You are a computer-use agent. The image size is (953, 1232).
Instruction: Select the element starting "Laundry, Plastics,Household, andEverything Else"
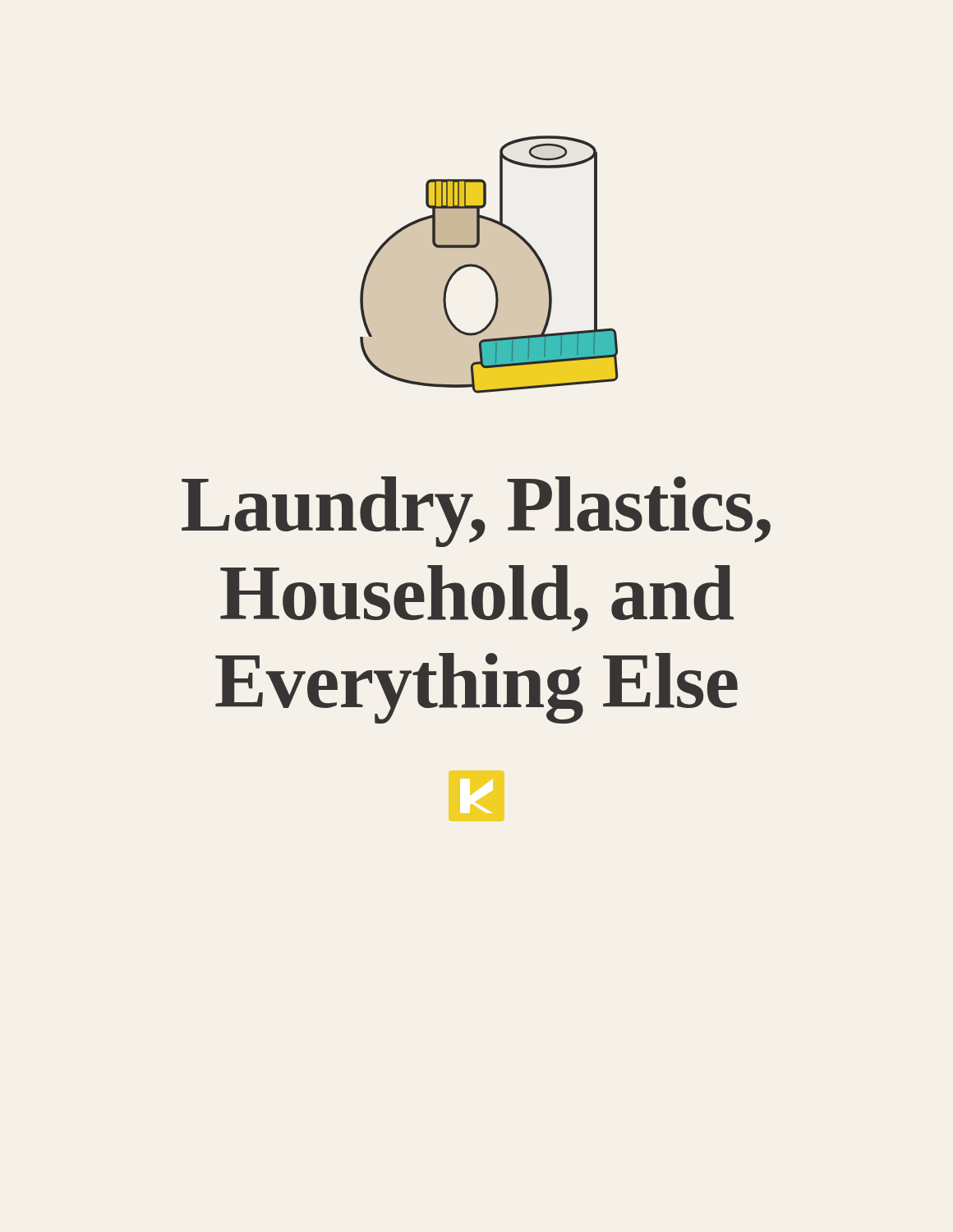[x=476, y=592]
